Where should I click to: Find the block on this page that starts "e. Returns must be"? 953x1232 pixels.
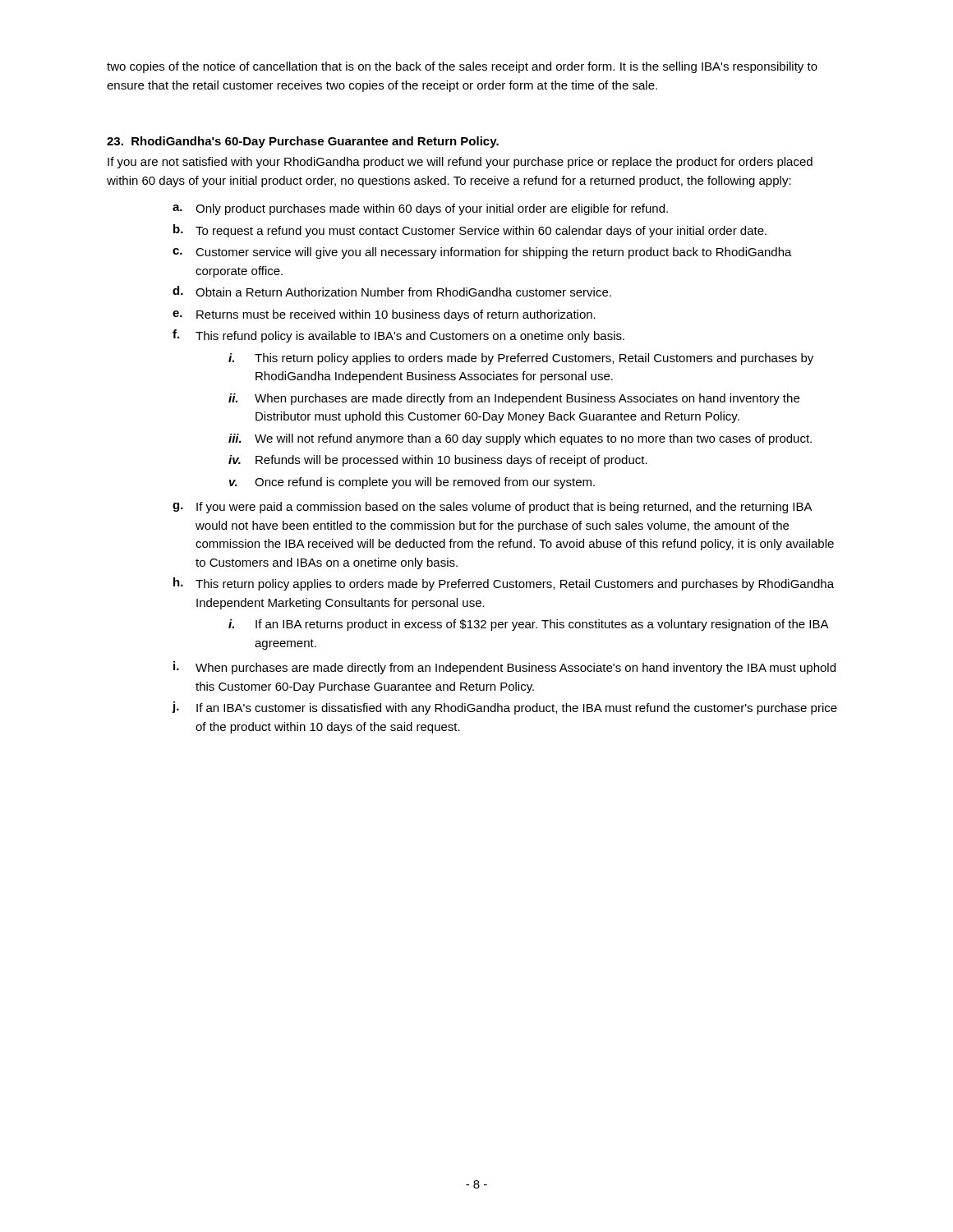[509, 314]
